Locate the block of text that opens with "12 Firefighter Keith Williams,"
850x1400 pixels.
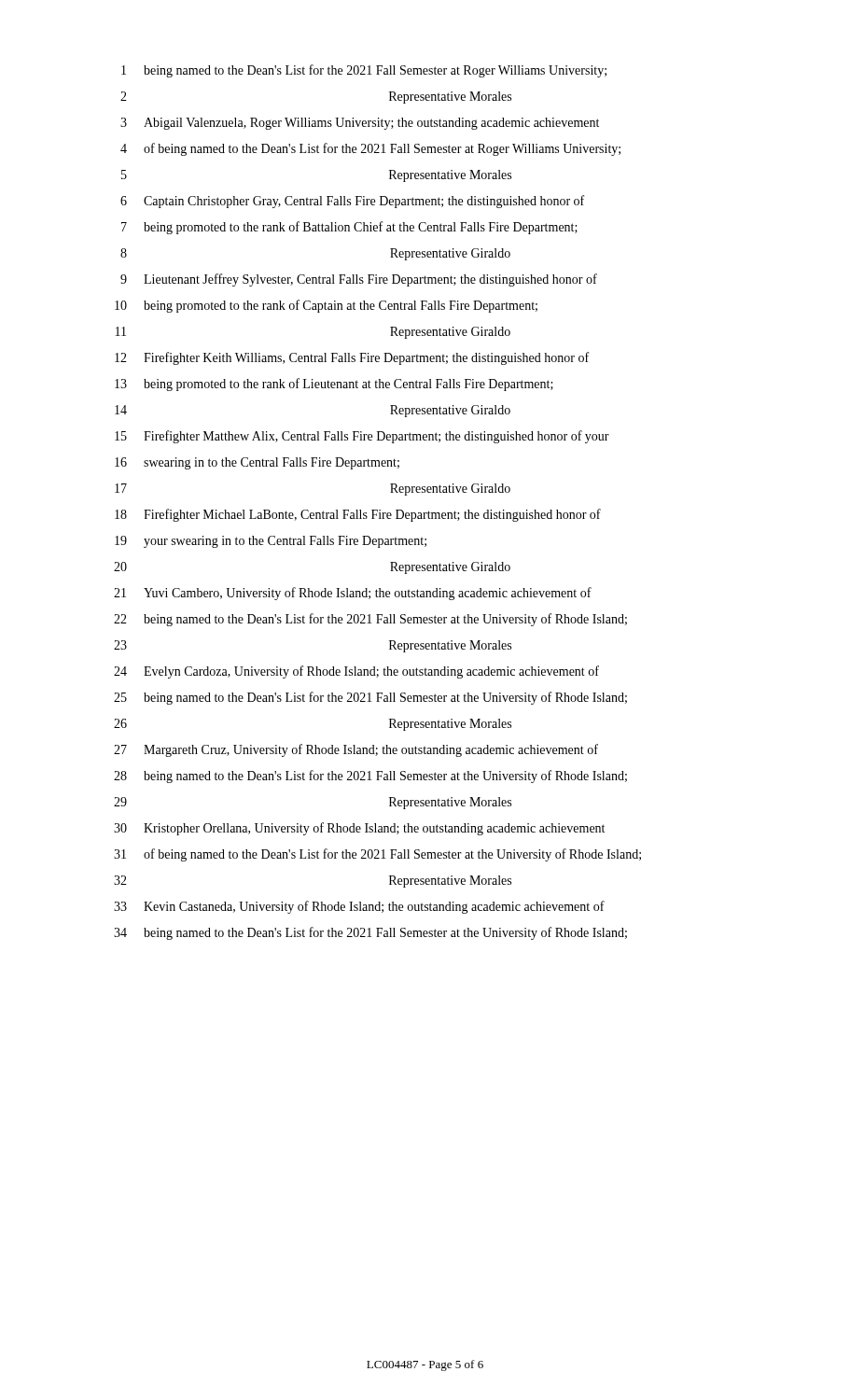pyautogui.click(x=425, y=356)
